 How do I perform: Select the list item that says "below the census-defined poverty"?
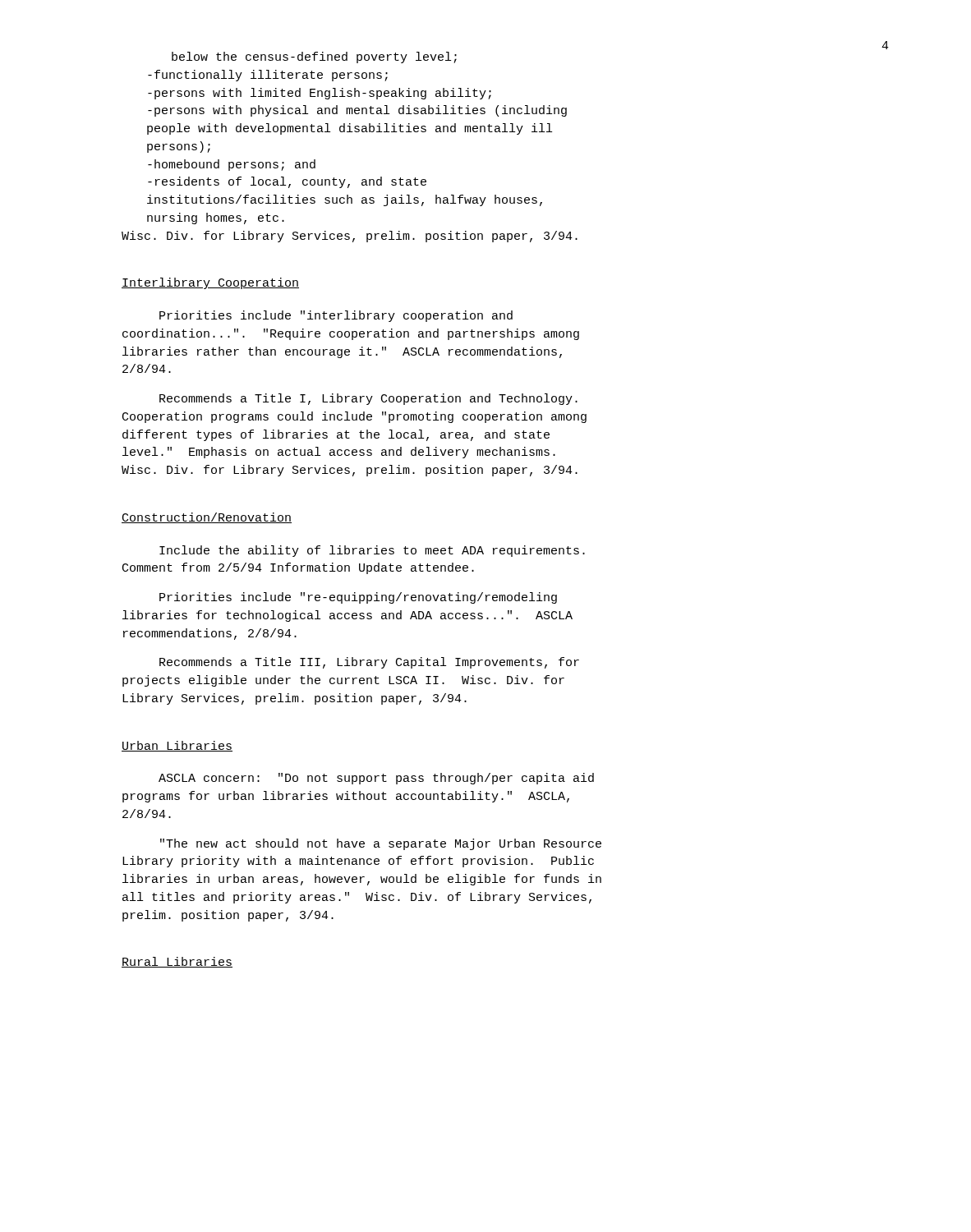315,58
